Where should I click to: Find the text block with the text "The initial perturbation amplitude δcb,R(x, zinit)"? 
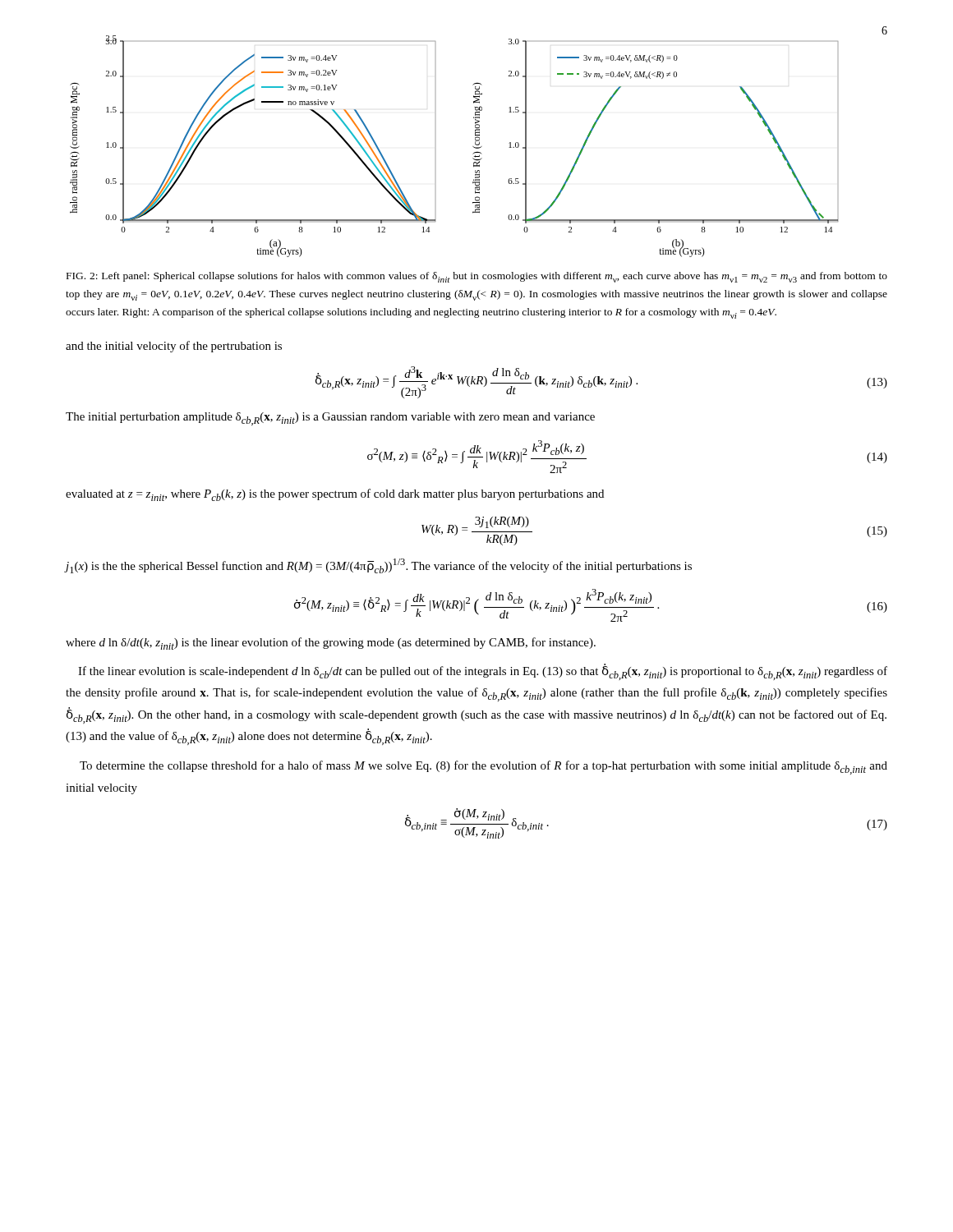pyautogui.click(x=330, y=418)
